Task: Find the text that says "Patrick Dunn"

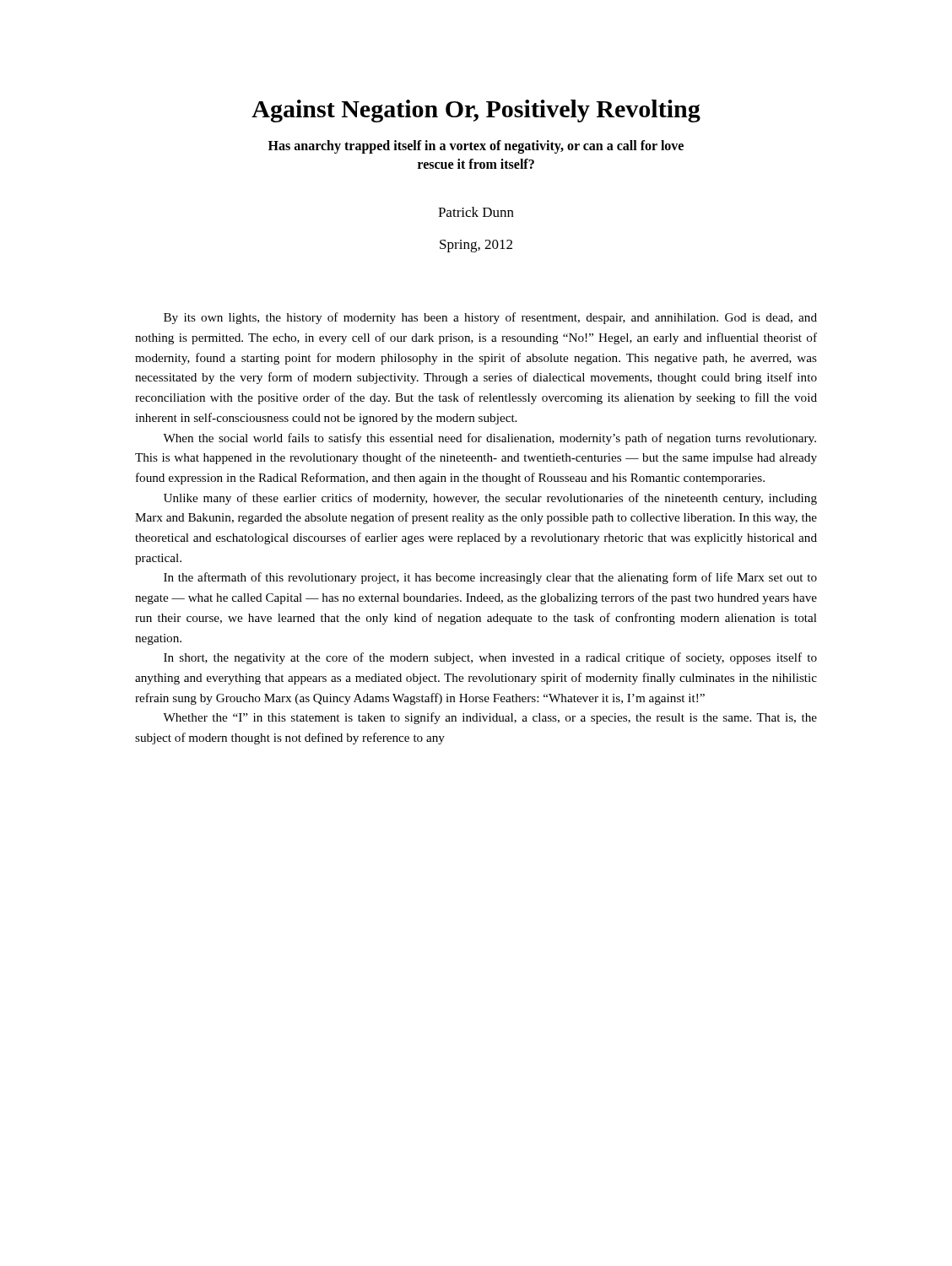Action: click(x=476, y=212)
